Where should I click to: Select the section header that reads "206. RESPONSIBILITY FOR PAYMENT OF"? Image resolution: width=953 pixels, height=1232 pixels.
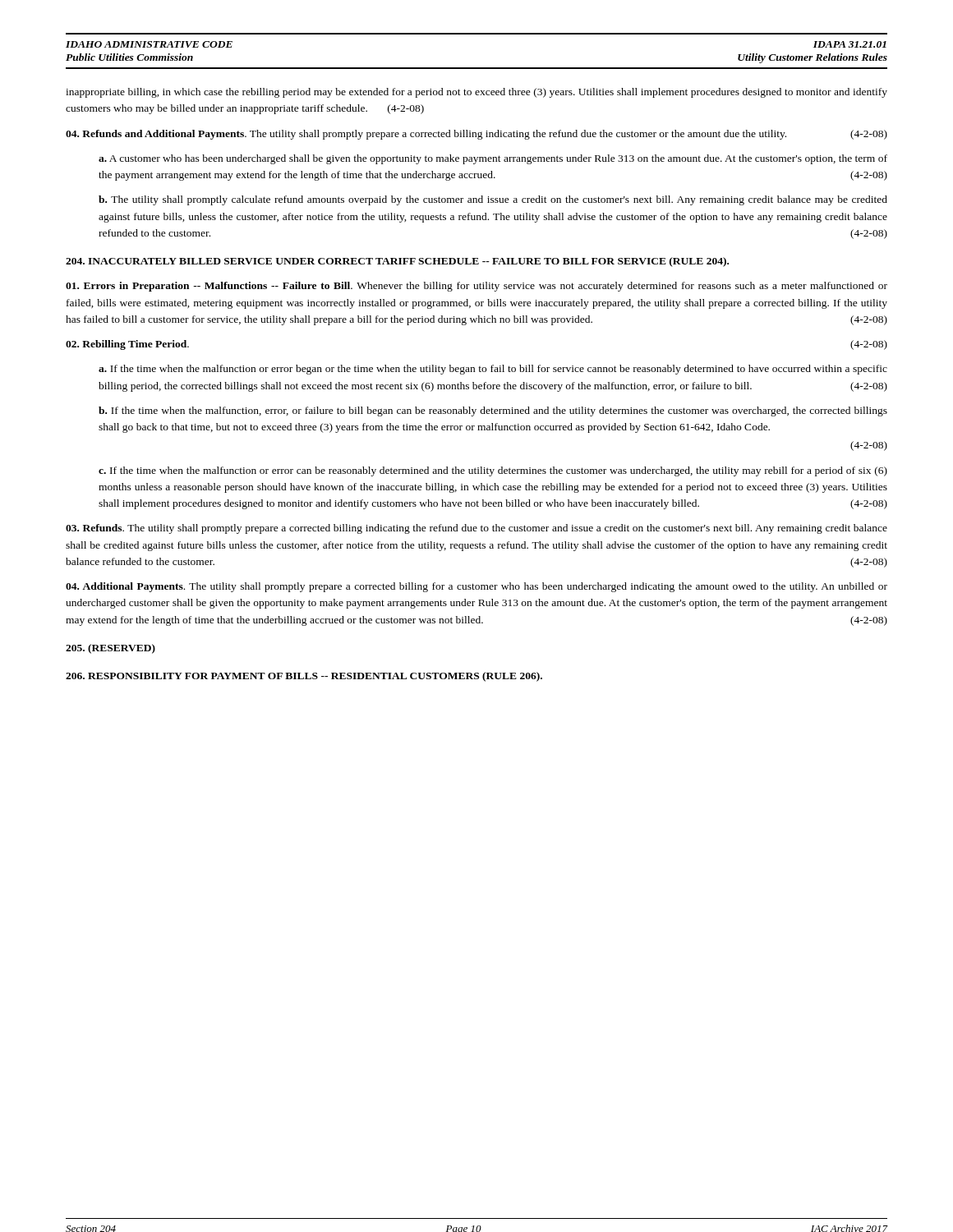pos(476,676)
